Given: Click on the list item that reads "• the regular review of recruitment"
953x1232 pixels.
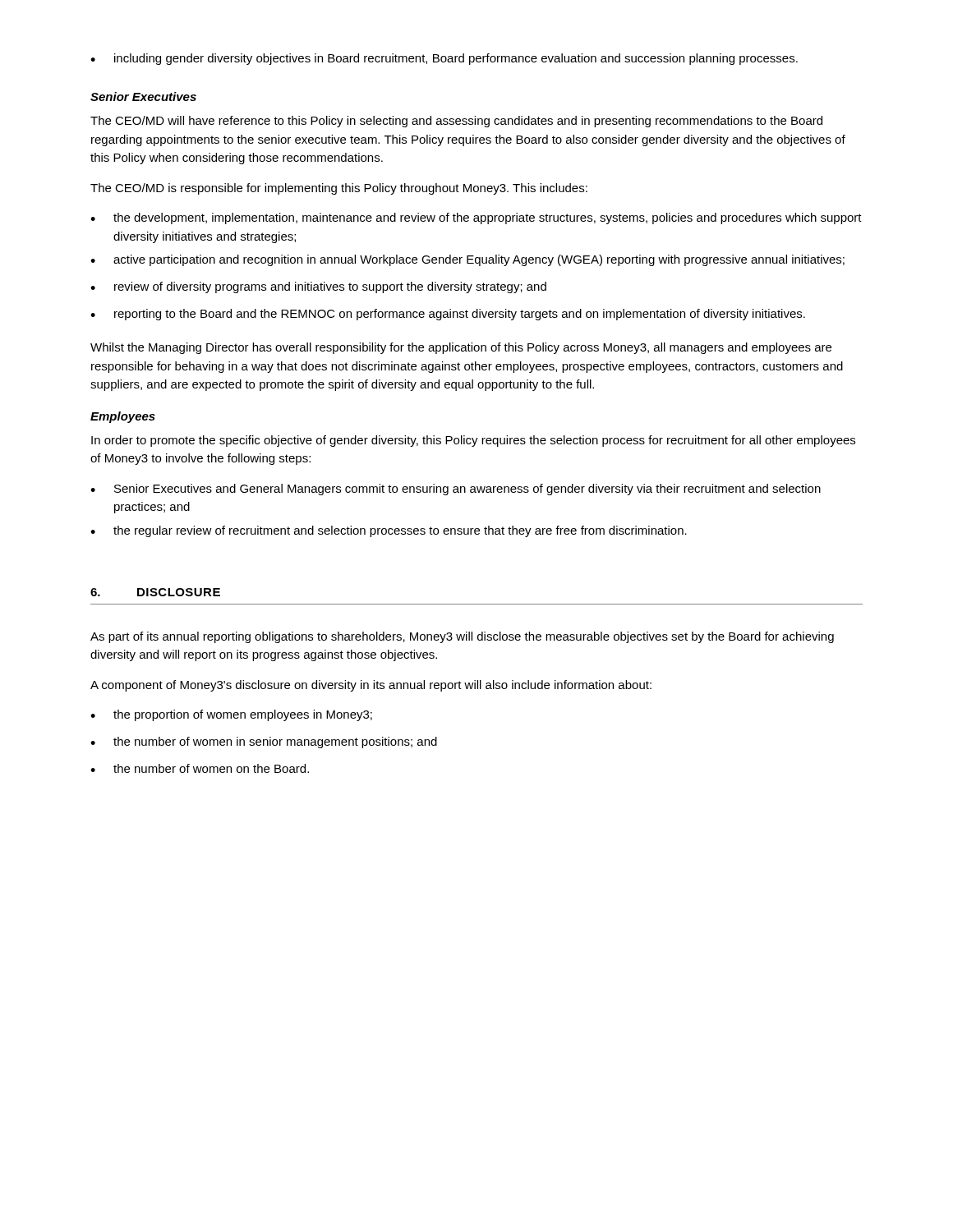Looking at the screenshot, I should click(x=476, y=532).
